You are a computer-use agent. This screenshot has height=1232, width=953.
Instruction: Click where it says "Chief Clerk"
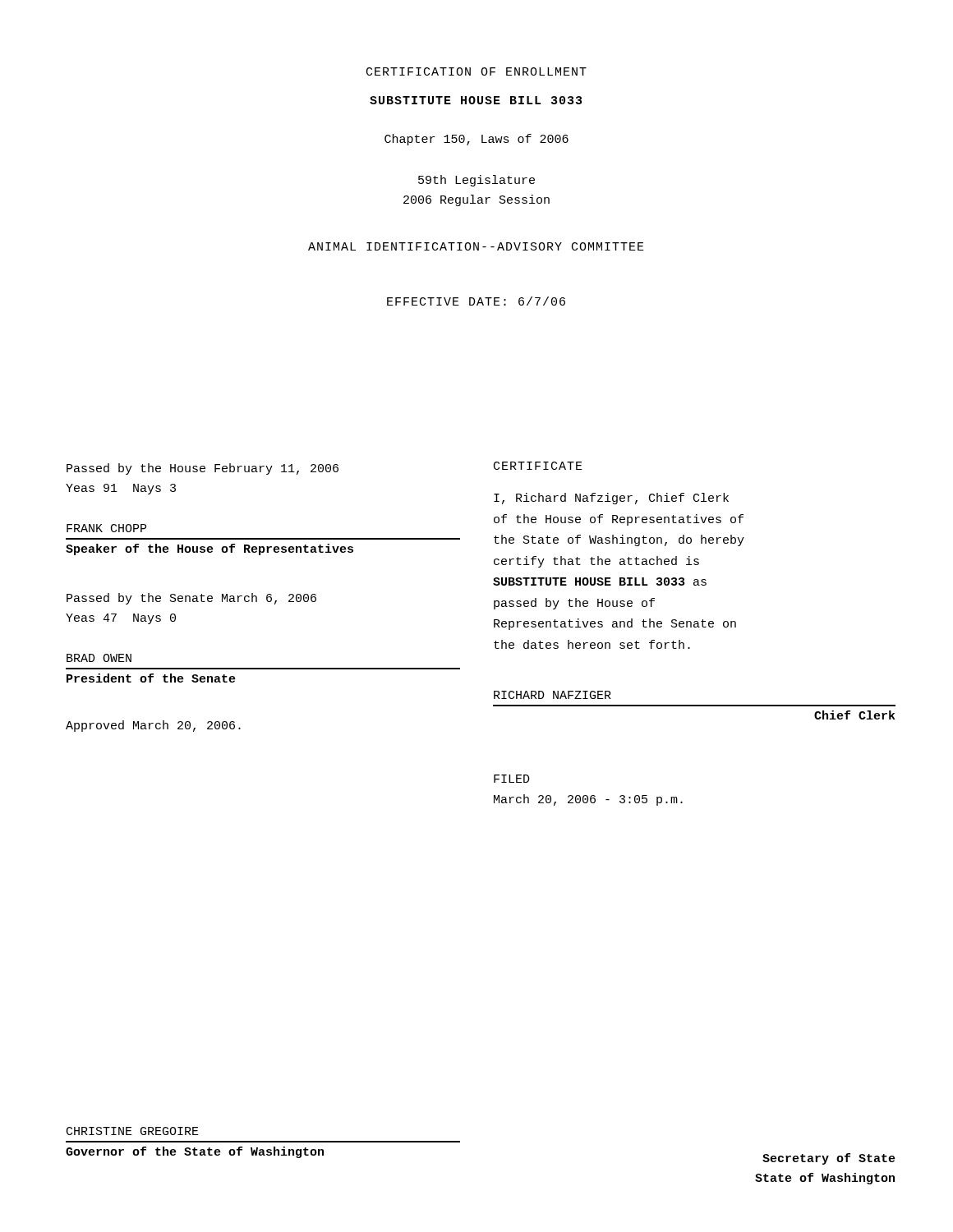pos(855,717)
